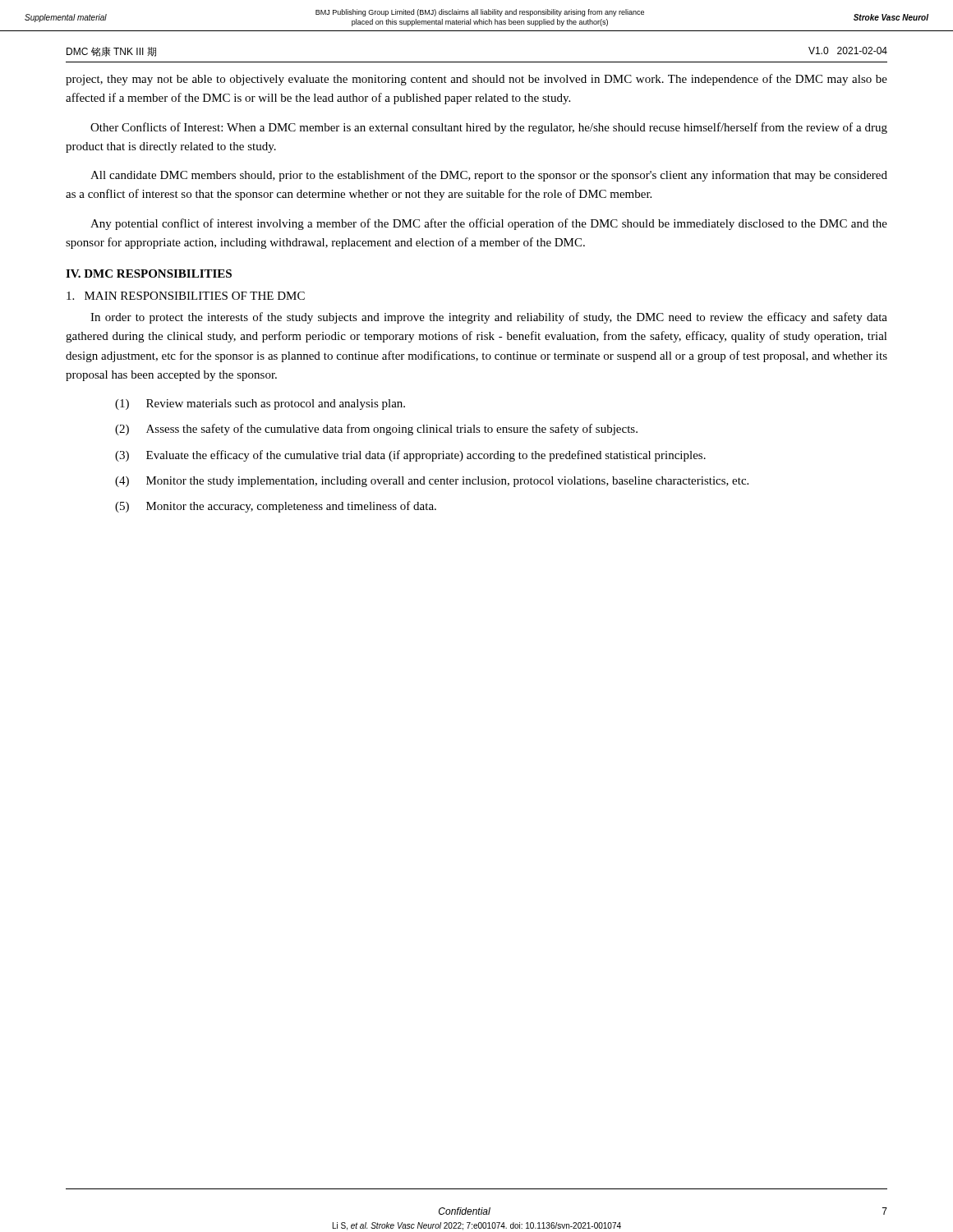Find the block on this page that starts "project, they may"

[476, 89]
